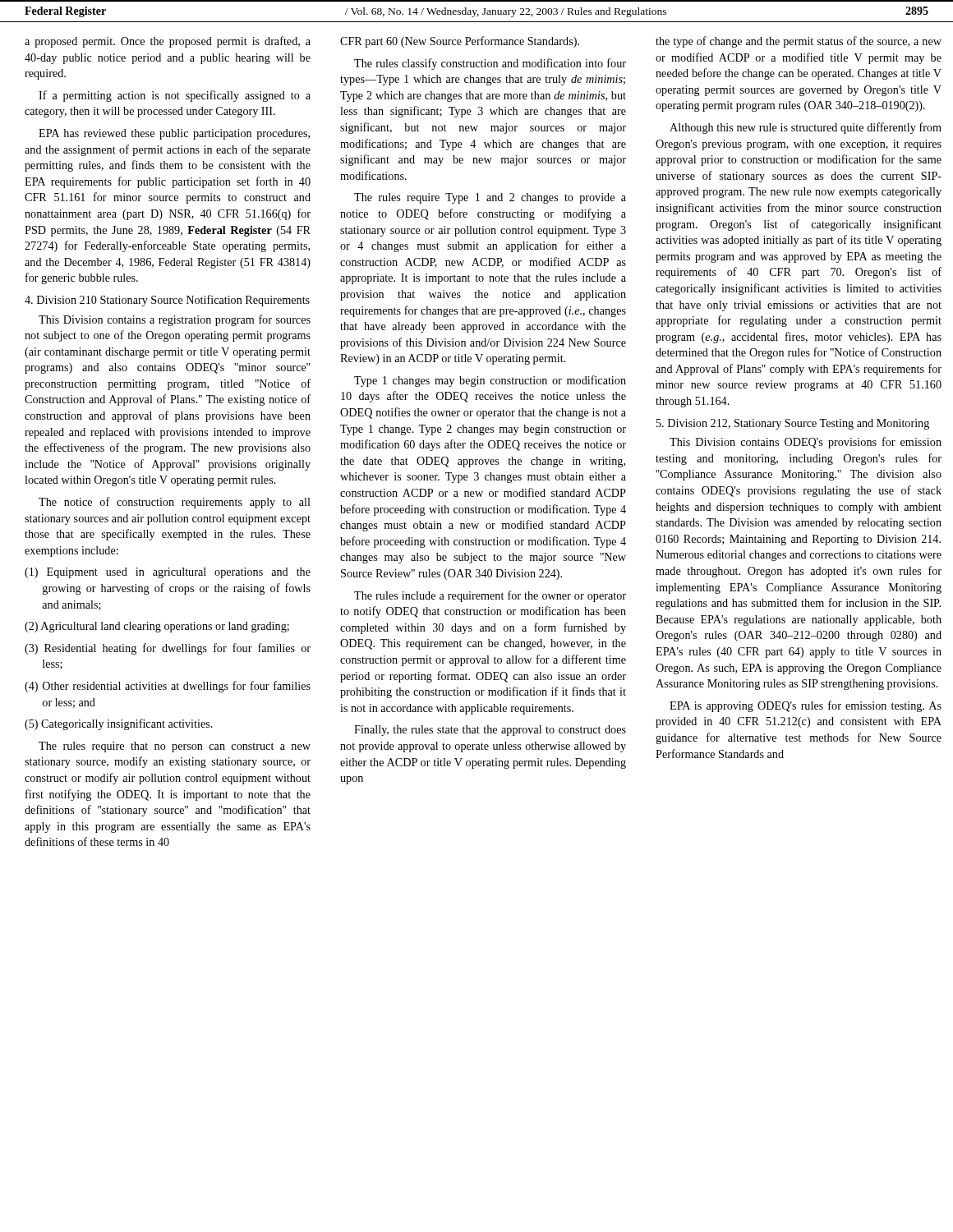Image resolution: width=953 pixels, height=1232 pixels.
Task: Select the element starting "the type of change and the permit status"
Action: [799, 222]
